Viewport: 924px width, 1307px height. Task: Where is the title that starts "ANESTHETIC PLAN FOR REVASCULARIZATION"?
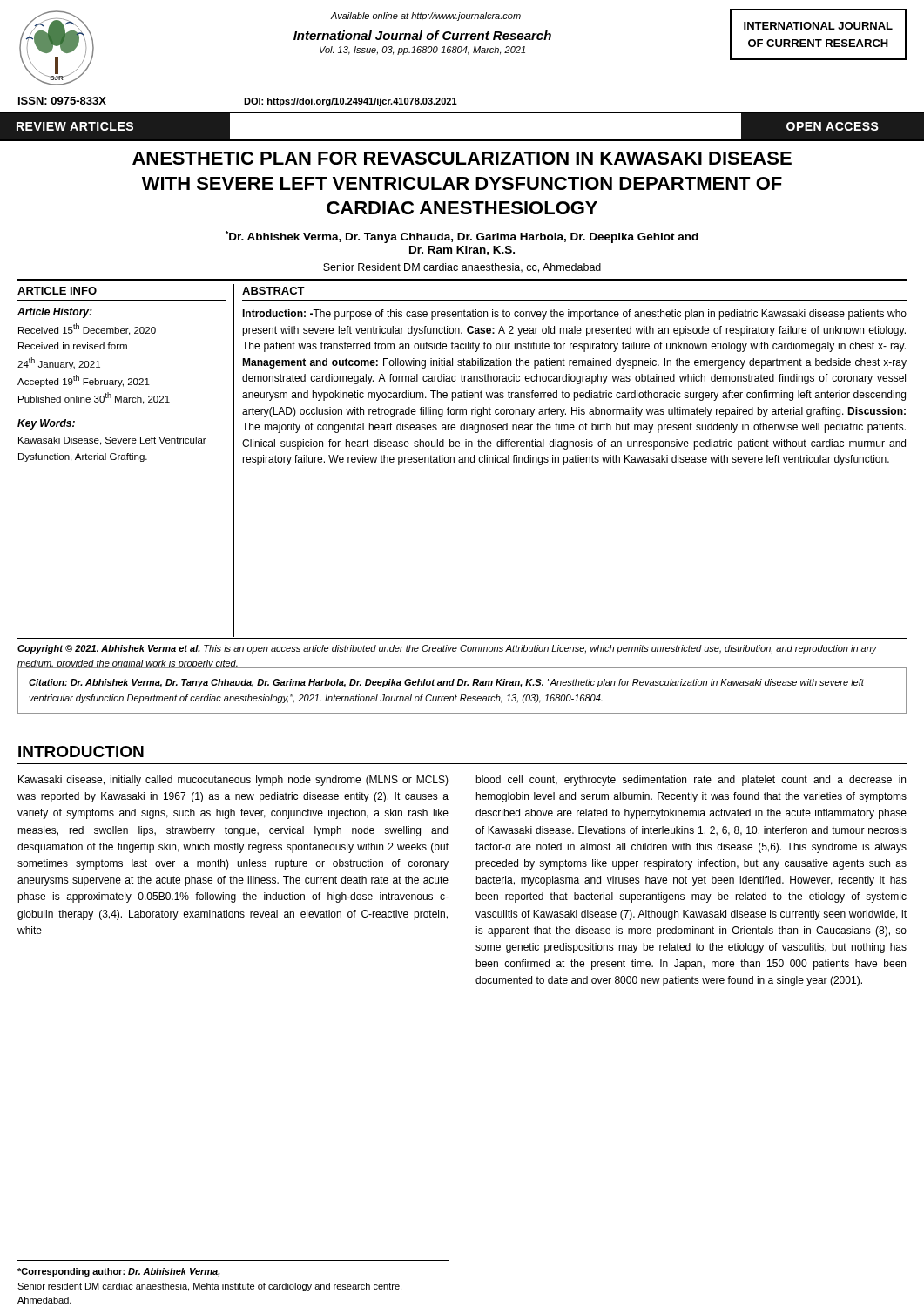pos(462,184)
